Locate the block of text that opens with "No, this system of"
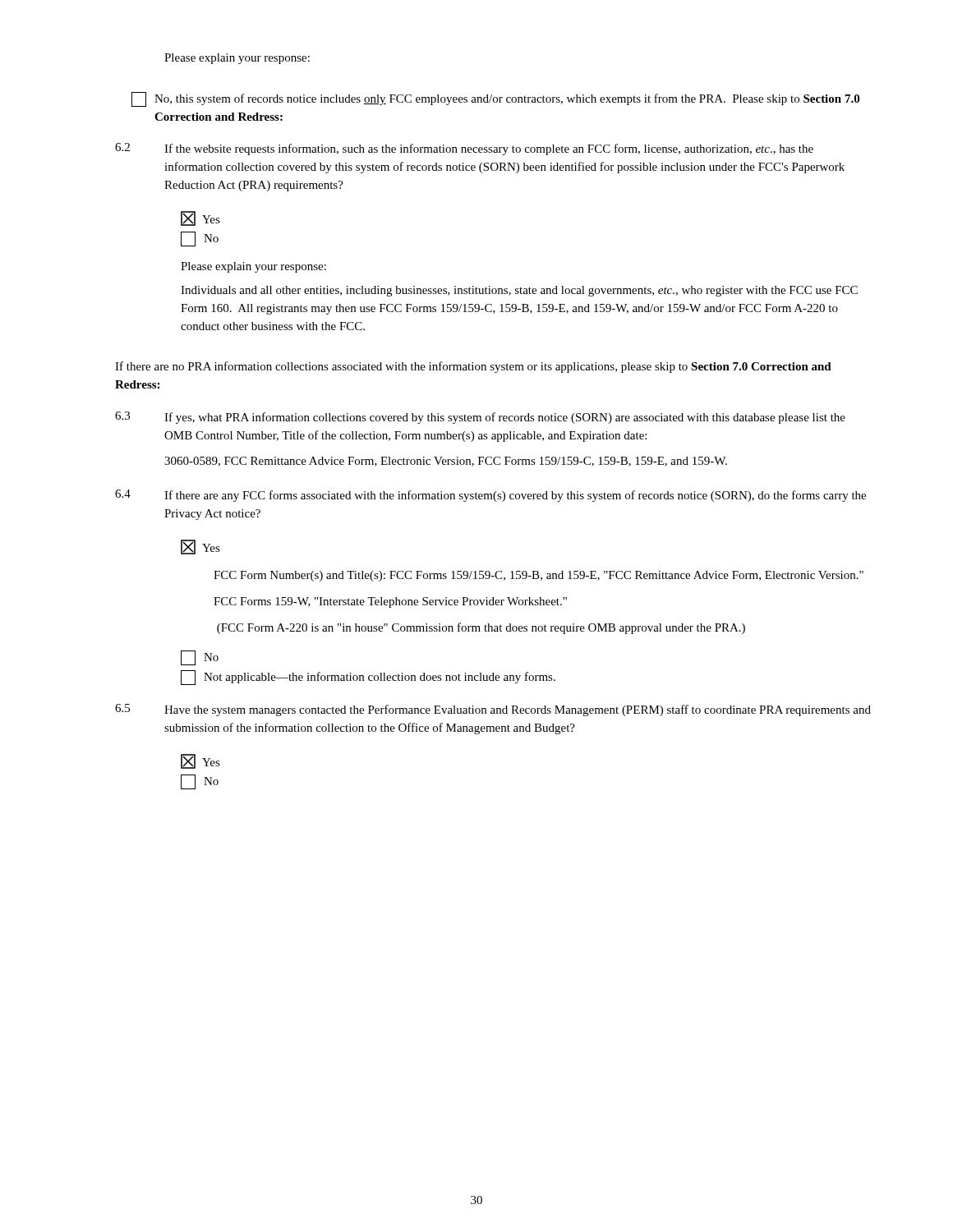 pos(501,108)
